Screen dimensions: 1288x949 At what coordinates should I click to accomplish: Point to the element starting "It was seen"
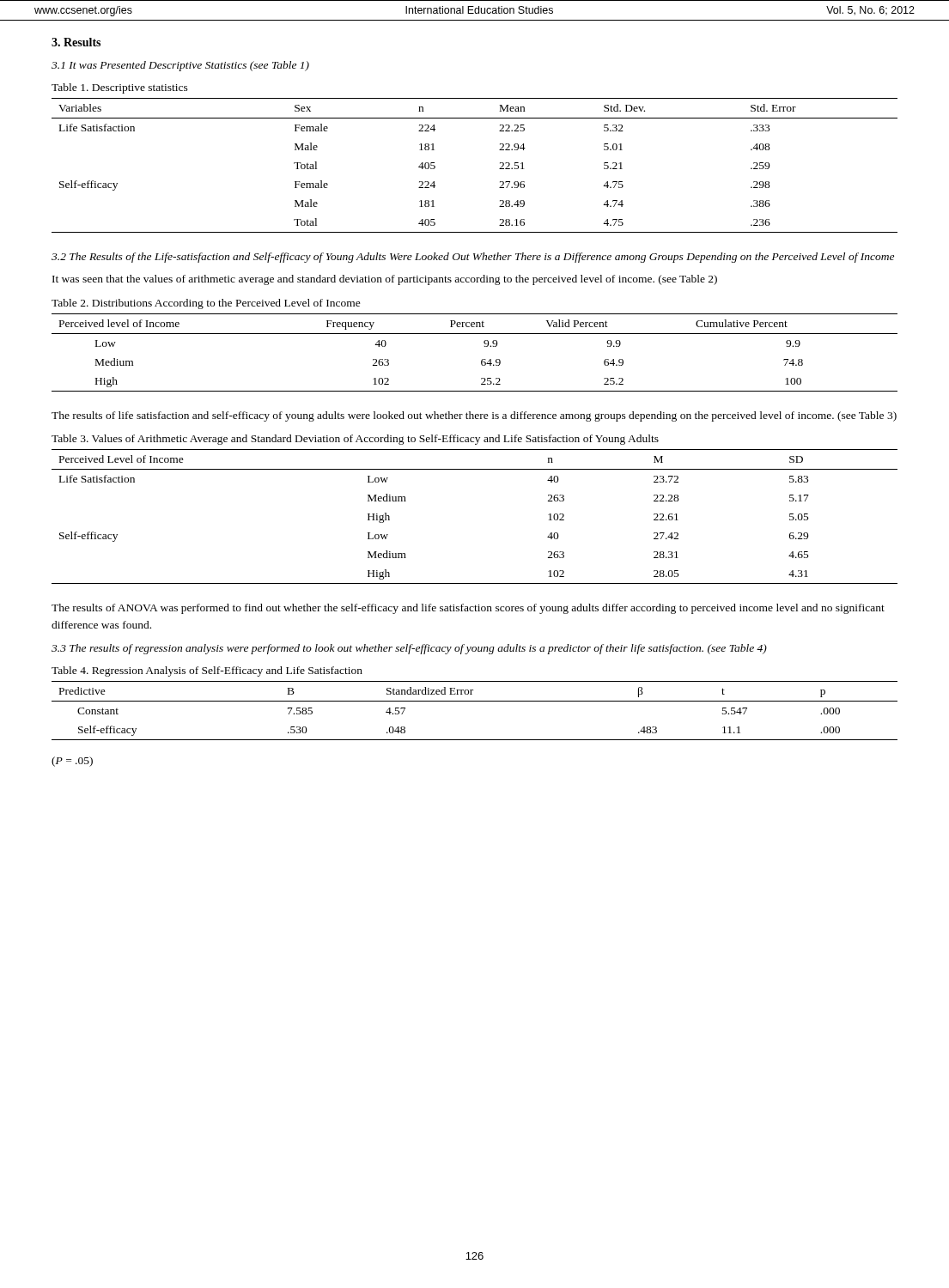point(385,279)
